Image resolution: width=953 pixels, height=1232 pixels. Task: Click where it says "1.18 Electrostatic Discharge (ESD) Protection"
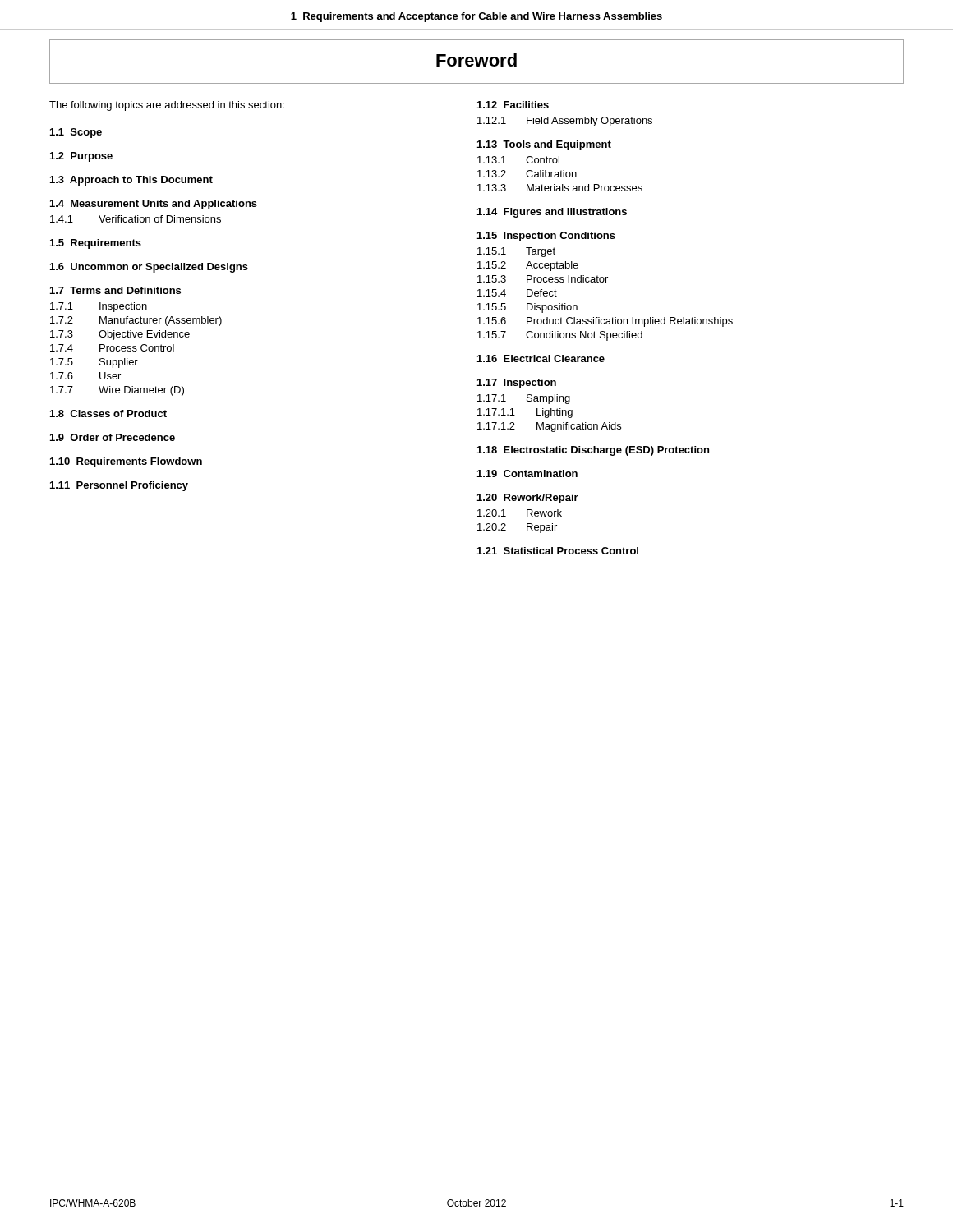593,450
